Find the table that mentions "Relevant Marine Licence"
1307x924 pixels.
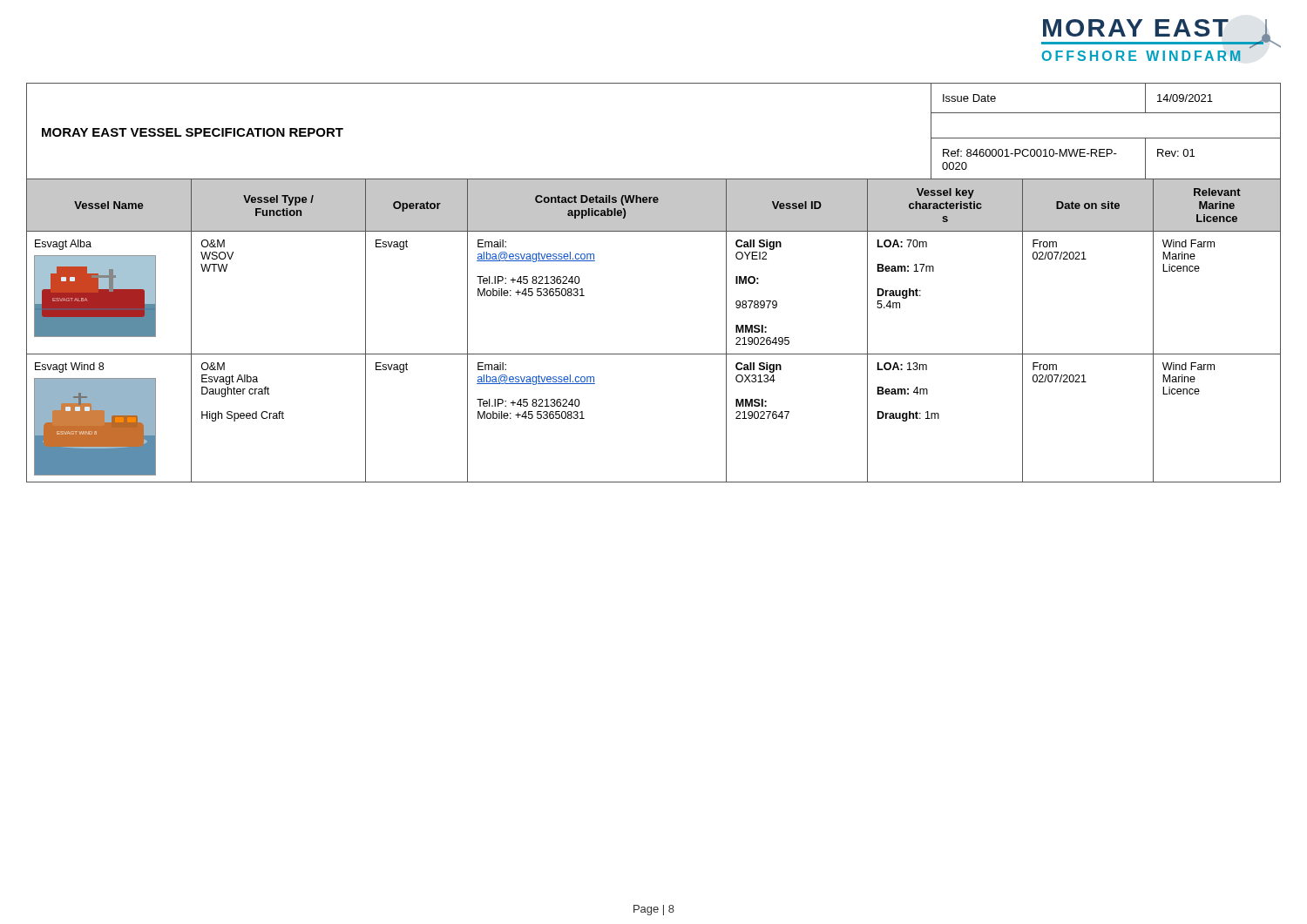coord(654,529)
